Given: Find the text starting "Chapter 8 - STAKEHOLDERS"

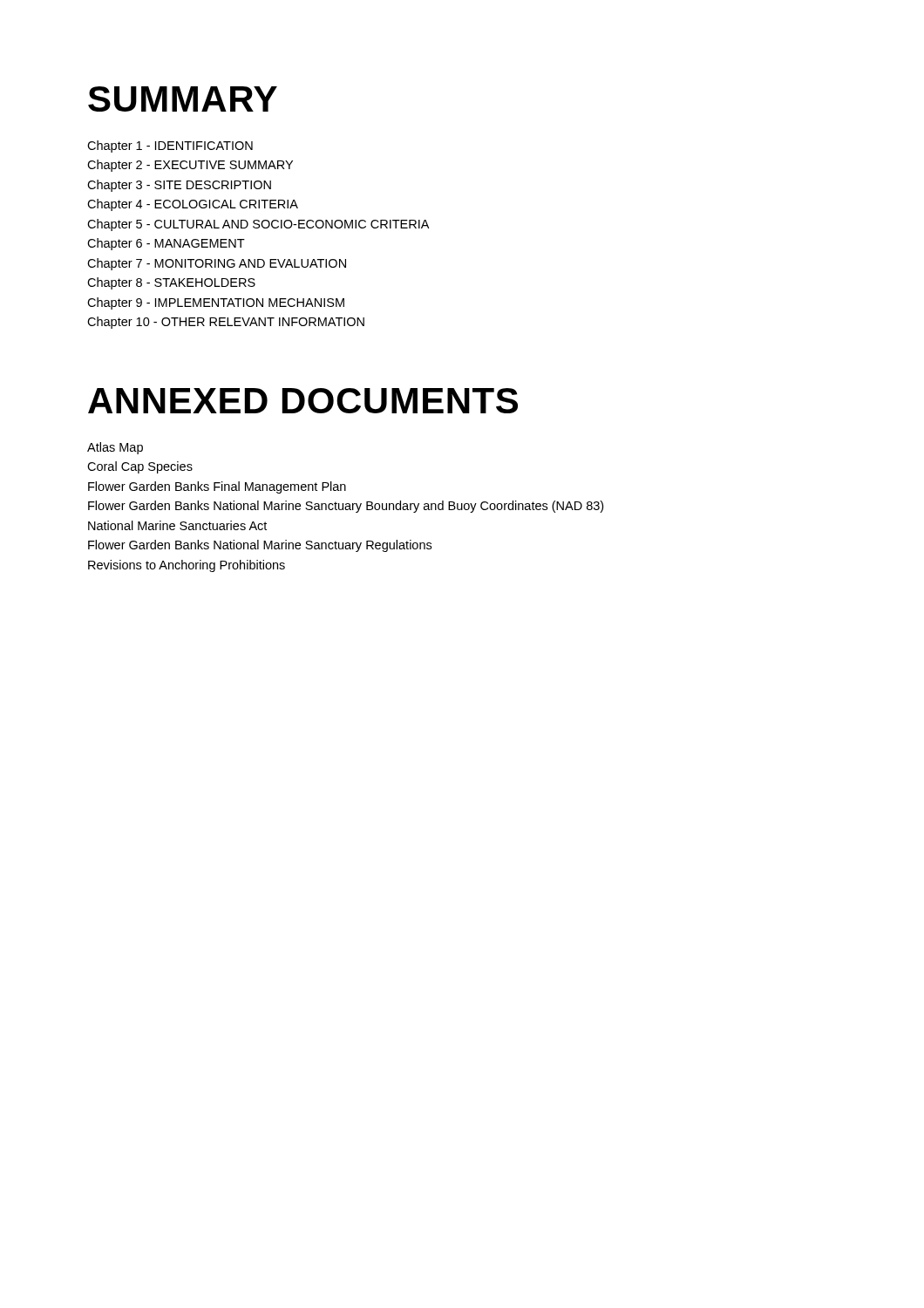Looking at the screenshot, I should point(171,283).
